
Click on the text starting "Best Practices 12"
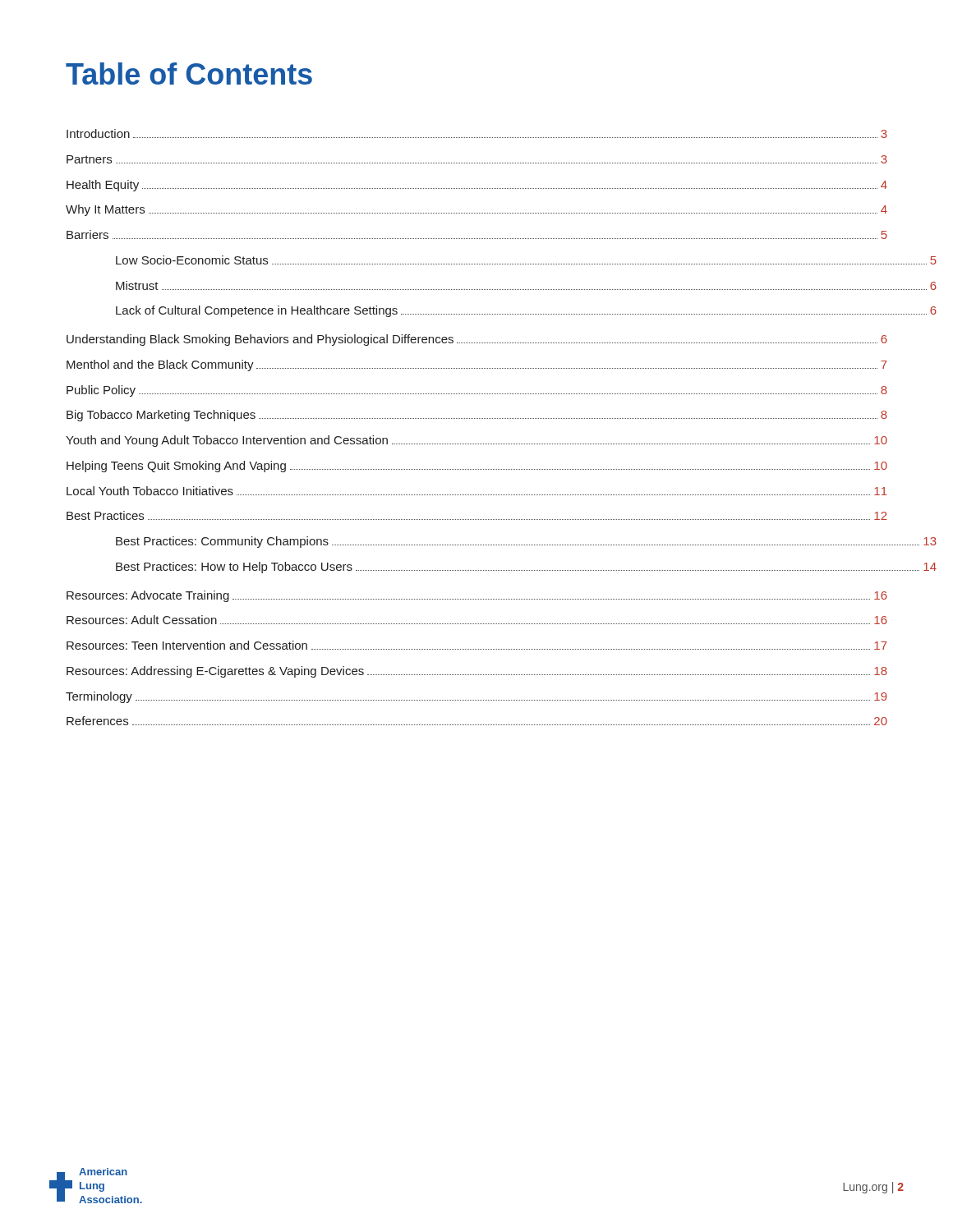[x=476, y=516]
